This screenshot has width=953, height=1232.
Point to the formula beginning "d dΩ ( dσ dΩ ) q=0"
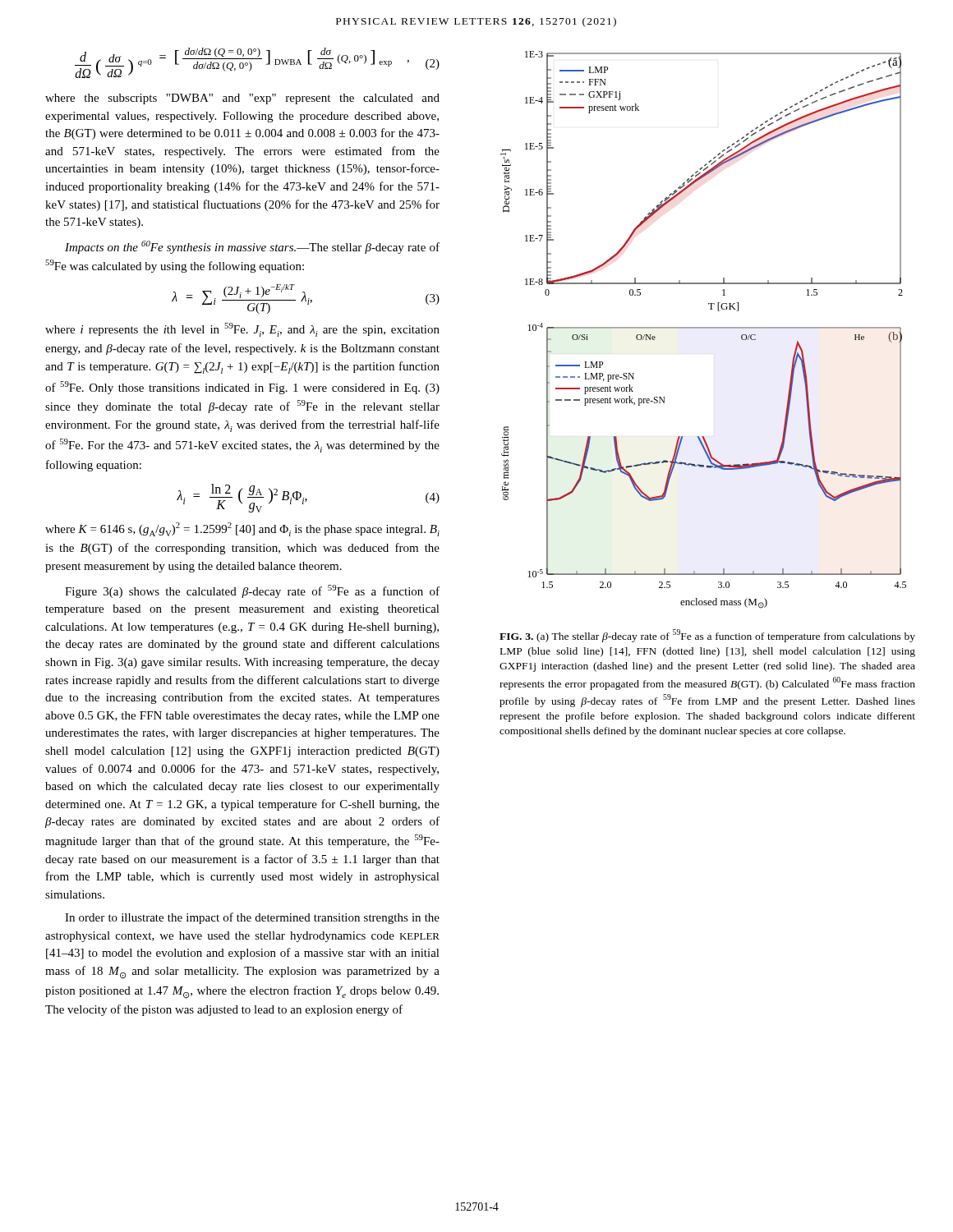(x=257, y=63)
